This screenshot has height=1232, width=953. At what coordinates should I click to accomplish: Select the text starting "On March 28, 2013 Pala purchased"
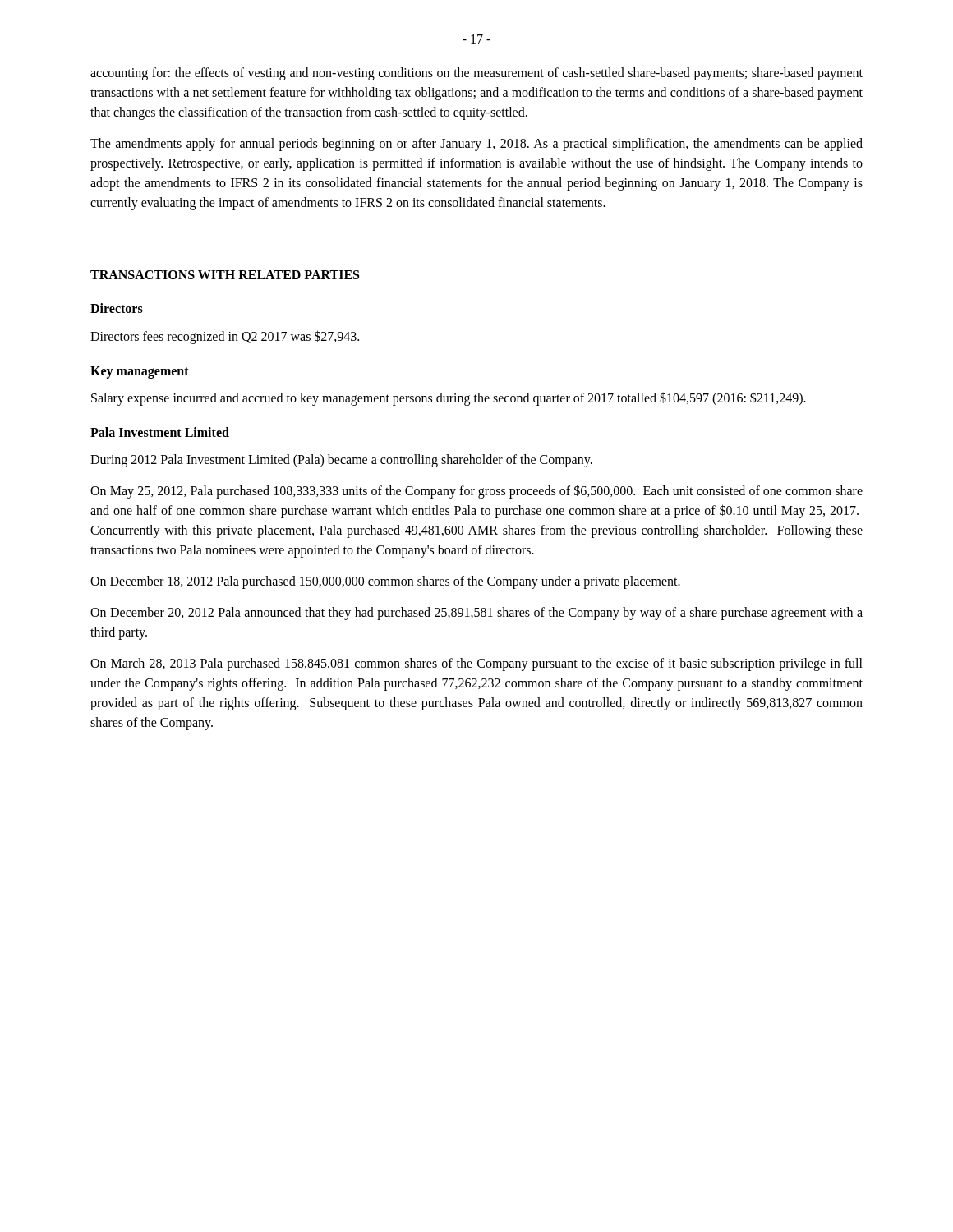tap(476, 693)
